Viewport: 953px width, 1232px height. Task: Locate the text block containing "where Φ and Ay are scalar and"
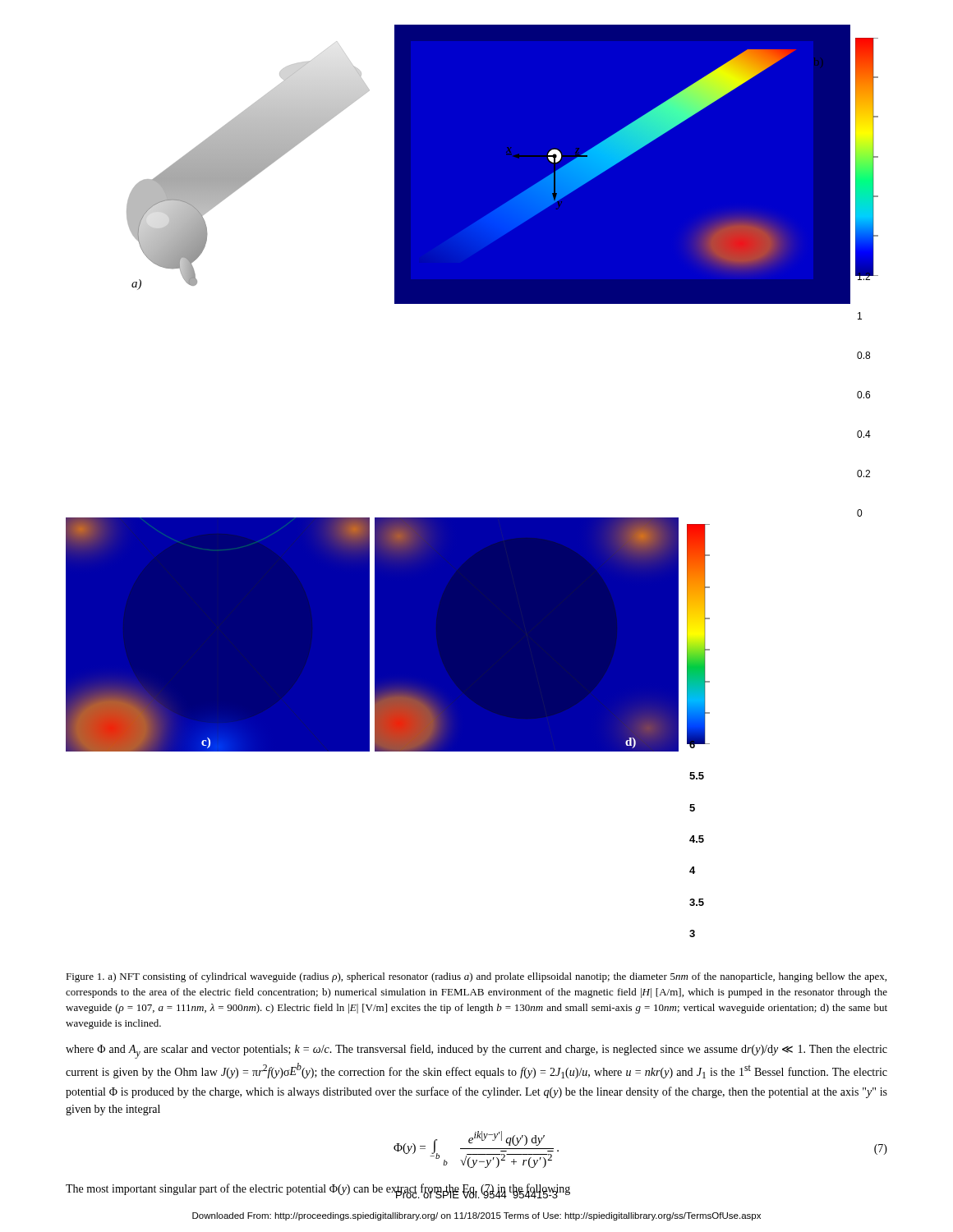(x=476, y=1079)
